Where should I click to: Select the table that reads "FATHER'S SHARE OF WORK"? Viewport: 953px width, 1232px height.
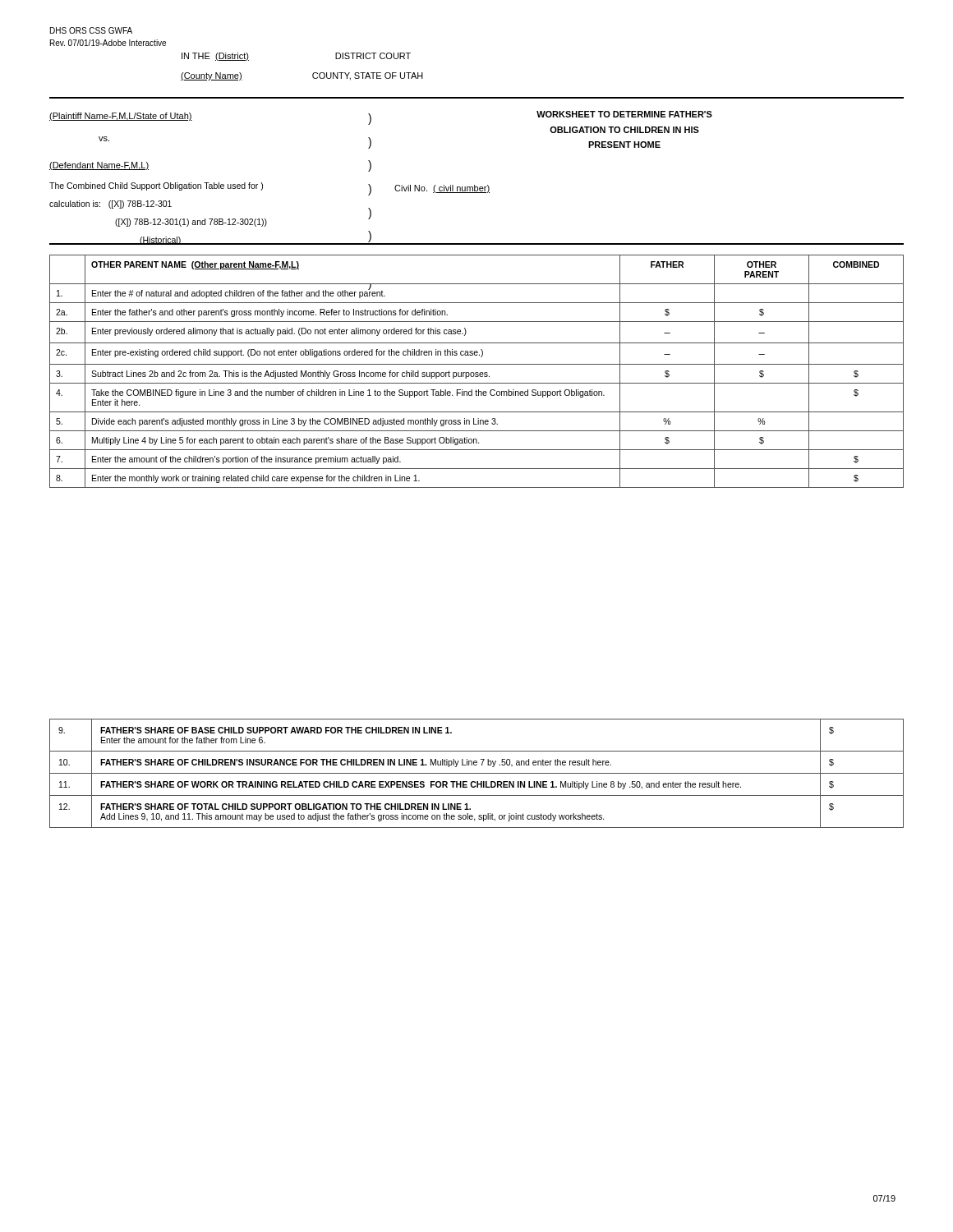click(476, 773)
